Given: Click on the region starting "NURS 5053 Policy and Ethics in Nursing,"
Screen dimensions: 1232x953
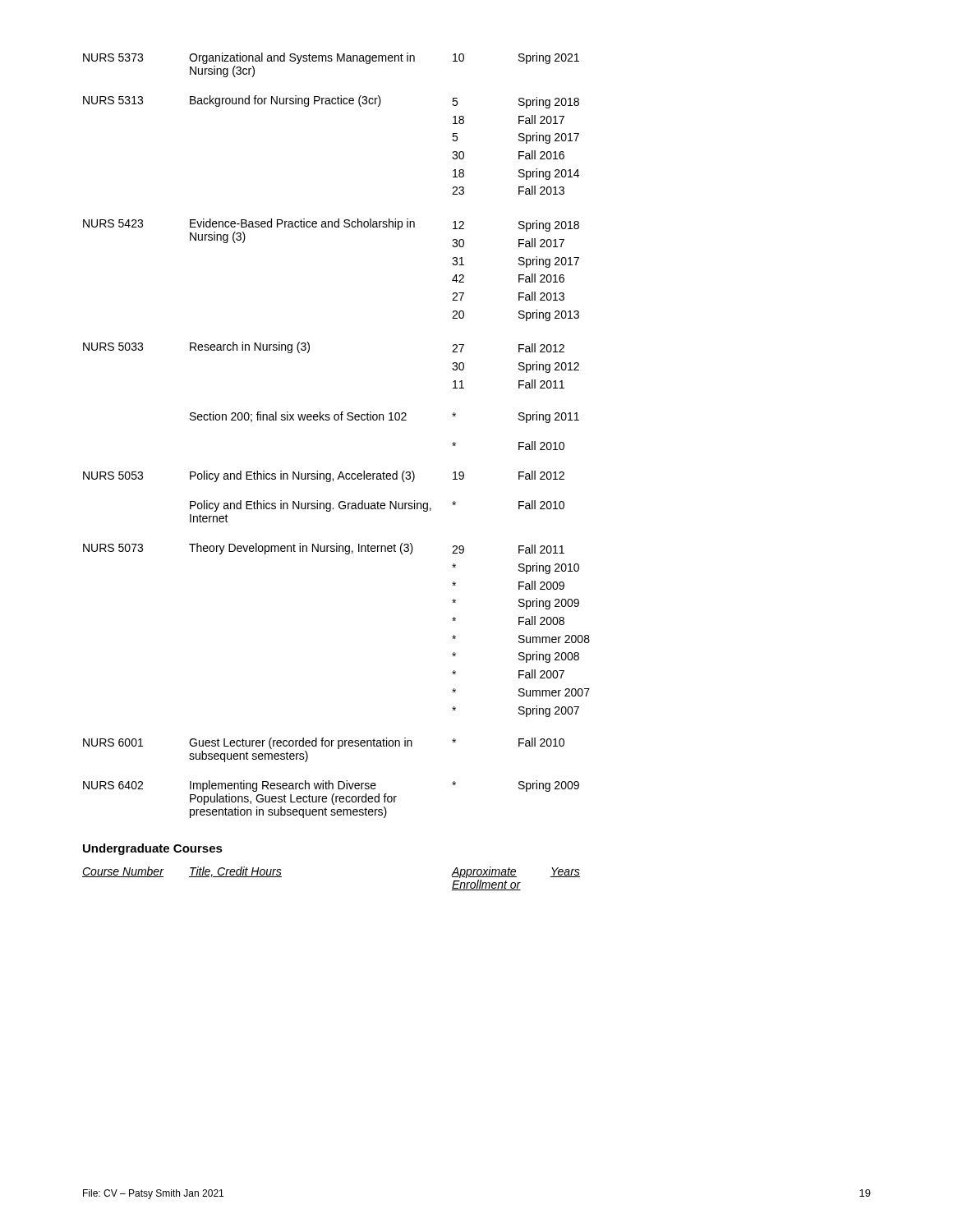Looking at the screenshot, I should [382, 475].
